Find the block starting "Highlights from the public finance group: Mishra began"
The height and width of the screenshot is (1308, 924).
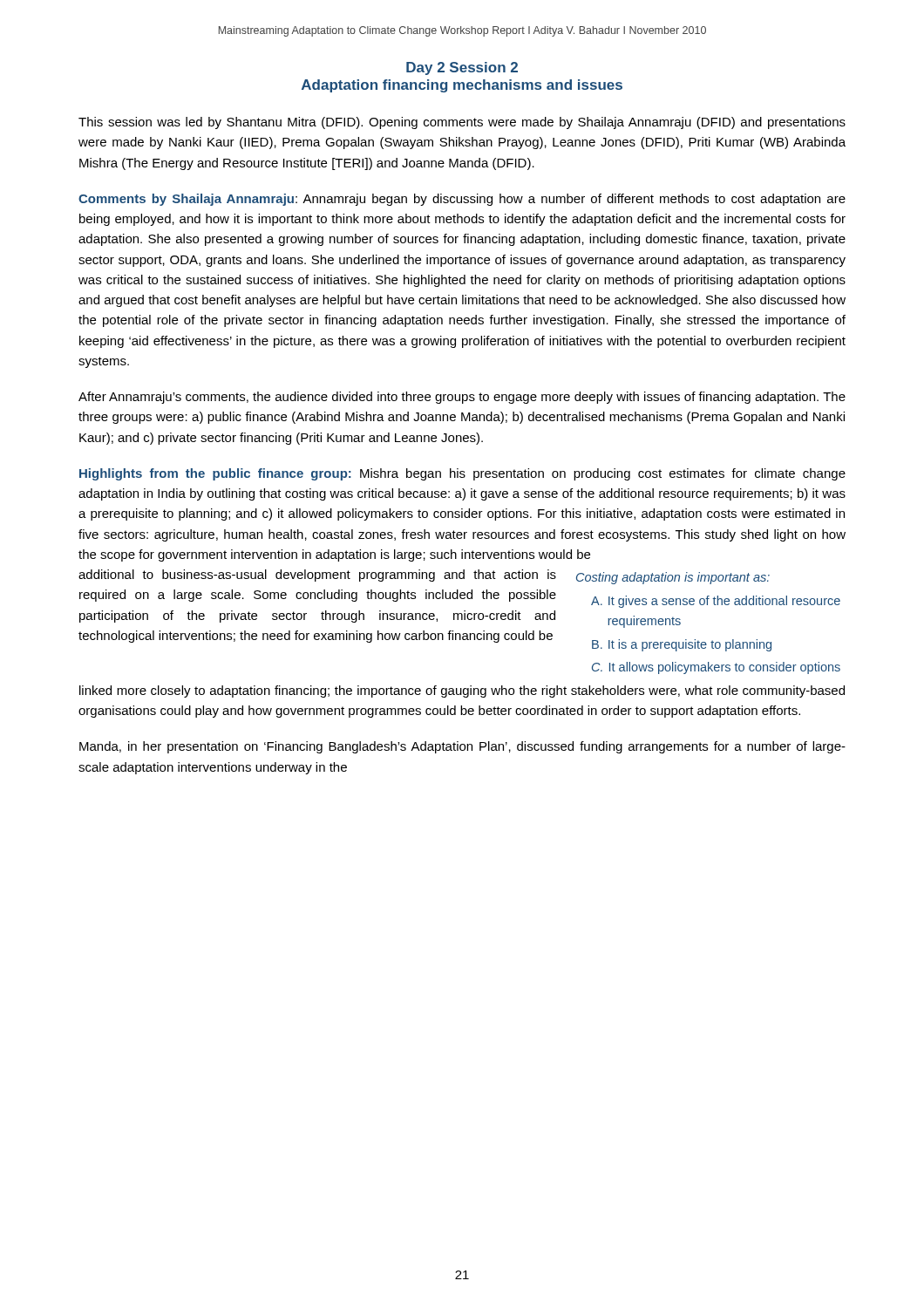click(x=462, y=513)
